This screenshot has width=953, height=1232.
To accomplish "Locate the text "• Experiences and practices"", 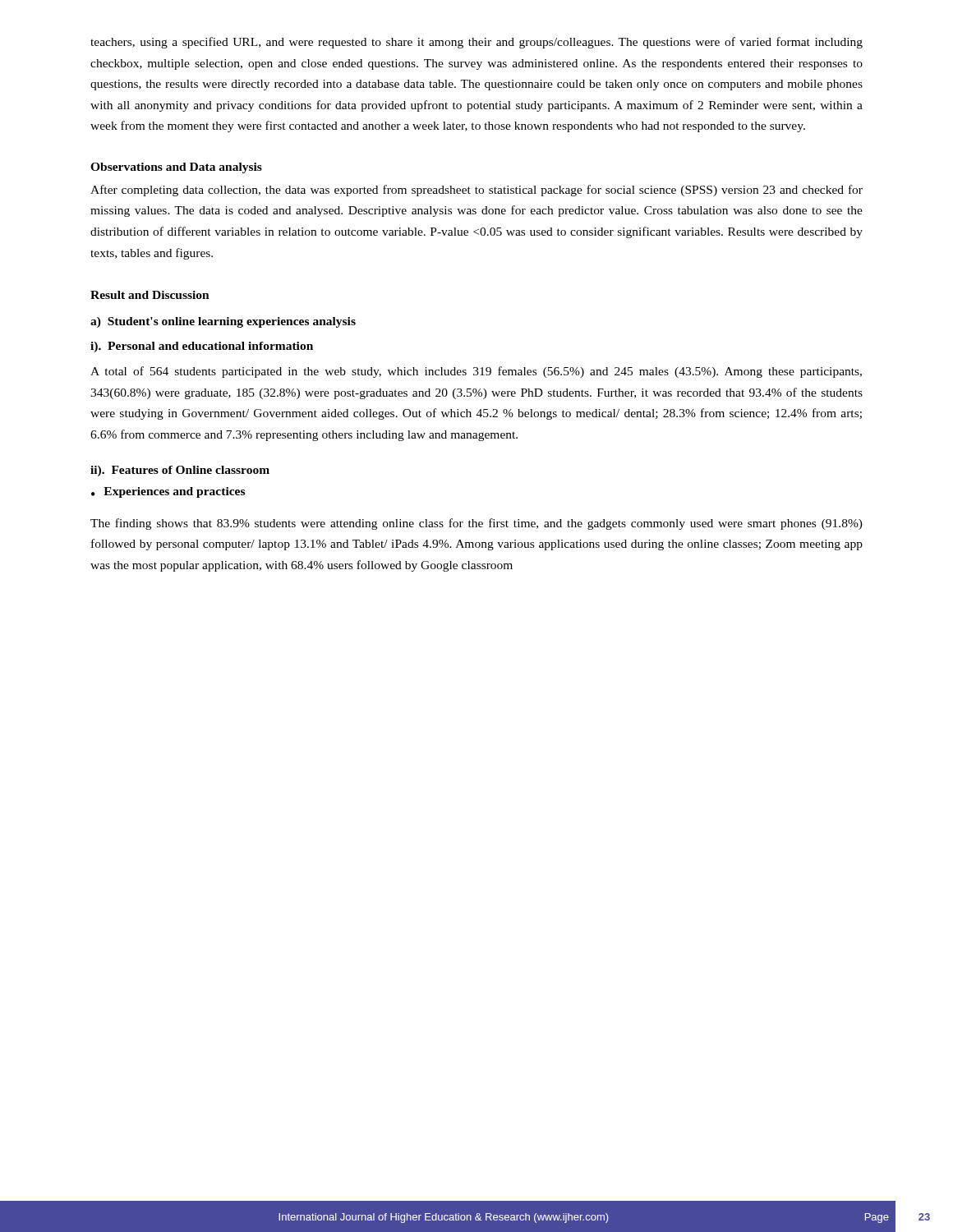I will tap(168, 492).
